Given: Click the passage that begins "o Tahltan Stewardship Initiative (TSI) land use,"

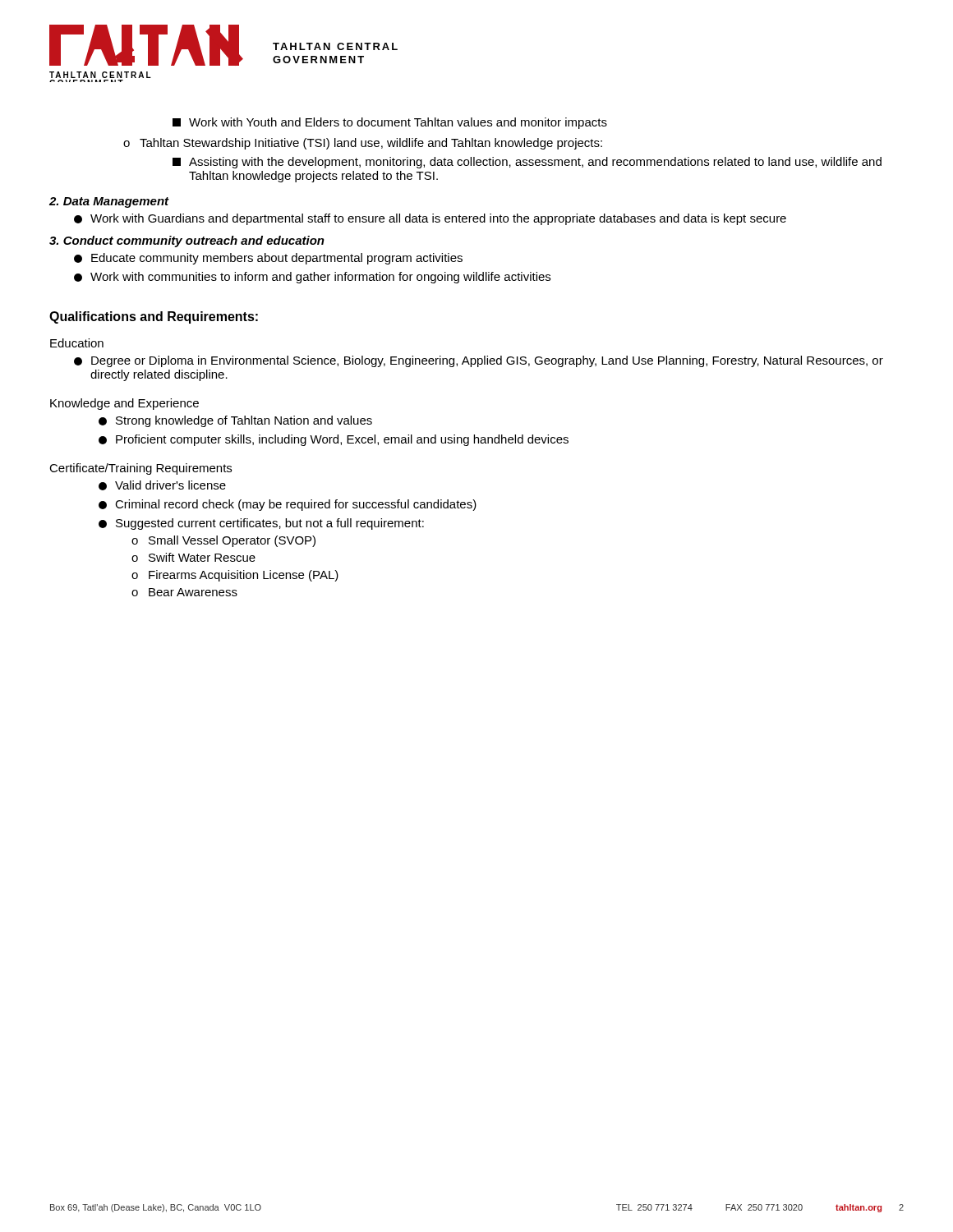Looking at the screenshot, I should pyautogui.click(x=363, y=142).
